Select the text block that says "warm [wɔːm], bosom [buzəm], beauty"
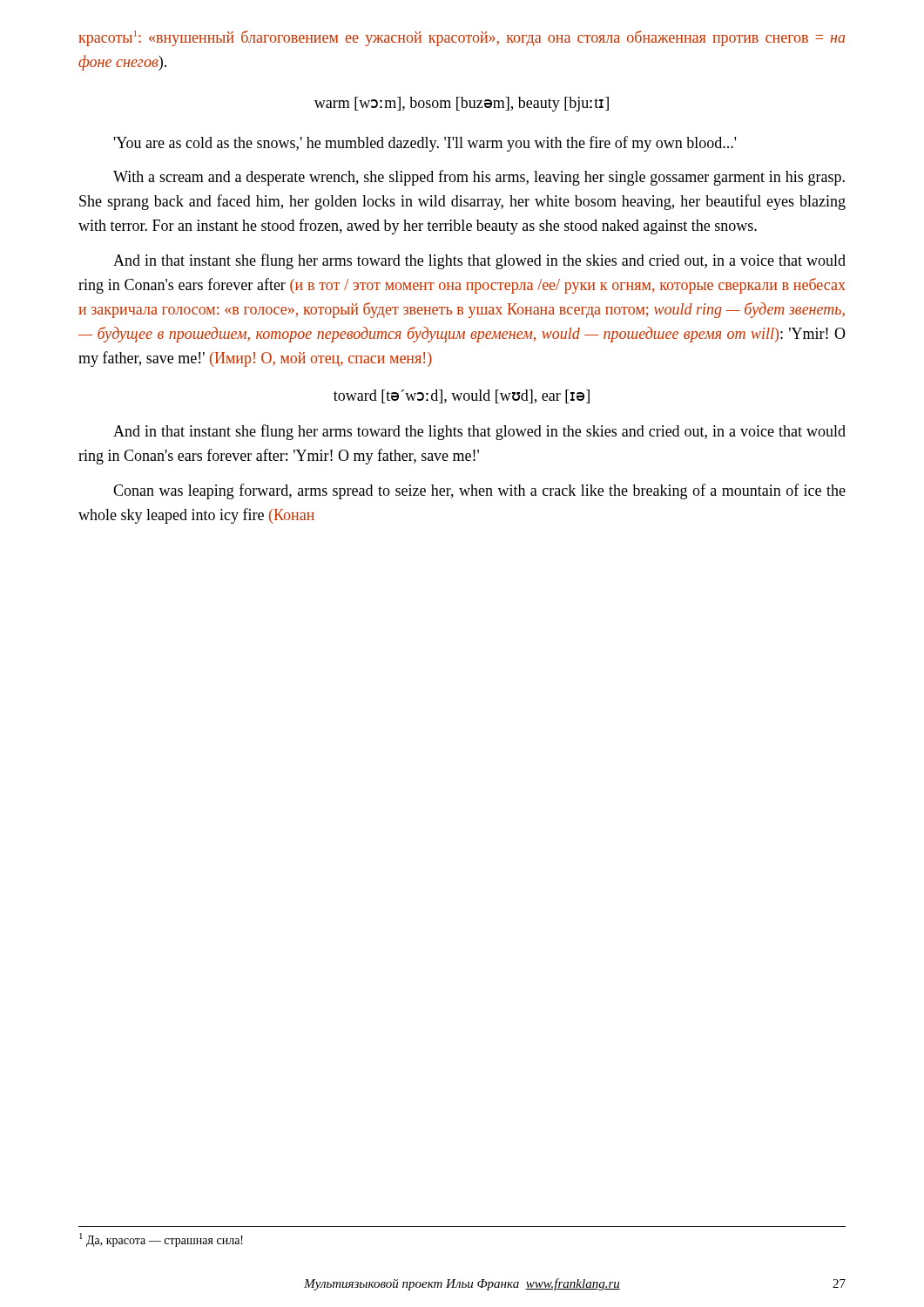Image resolution: width=924 pixels, height=1307 pixels. tap(462, 103)
